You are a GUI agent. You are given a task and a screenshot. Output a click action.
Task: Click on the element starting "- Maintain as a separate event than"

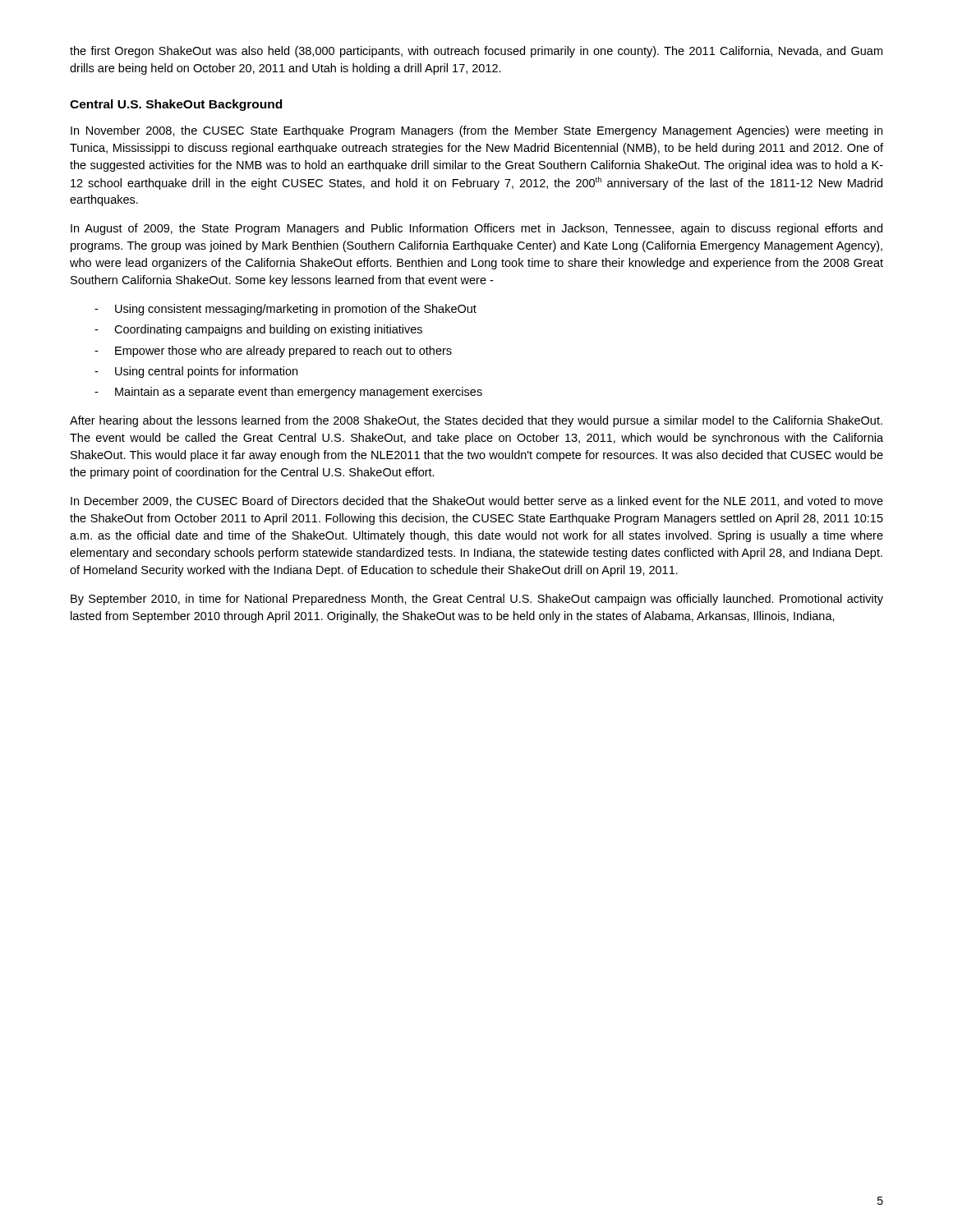coord(288,392)
